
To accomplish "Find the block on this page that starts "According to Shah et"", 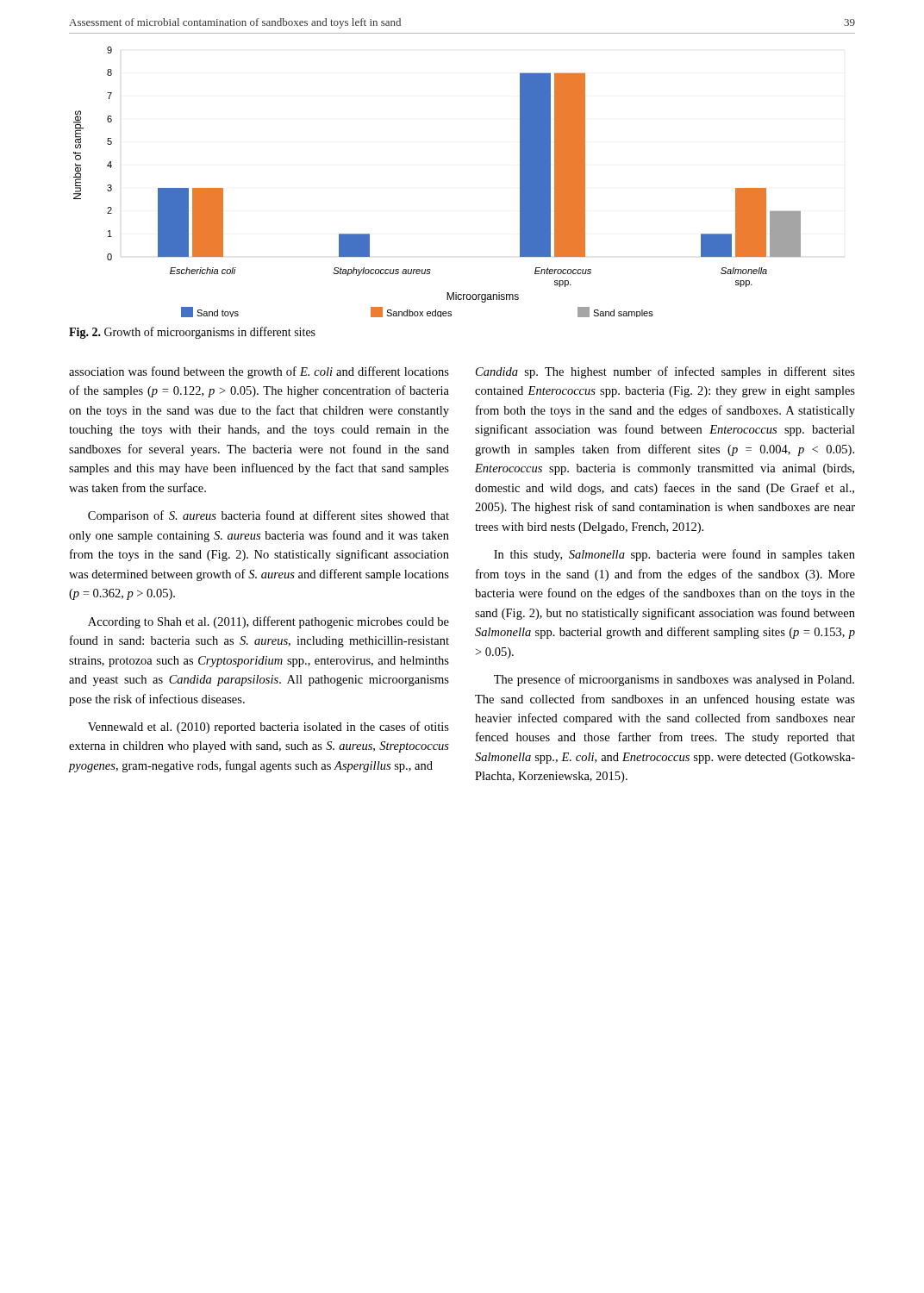I will [259, 660].
